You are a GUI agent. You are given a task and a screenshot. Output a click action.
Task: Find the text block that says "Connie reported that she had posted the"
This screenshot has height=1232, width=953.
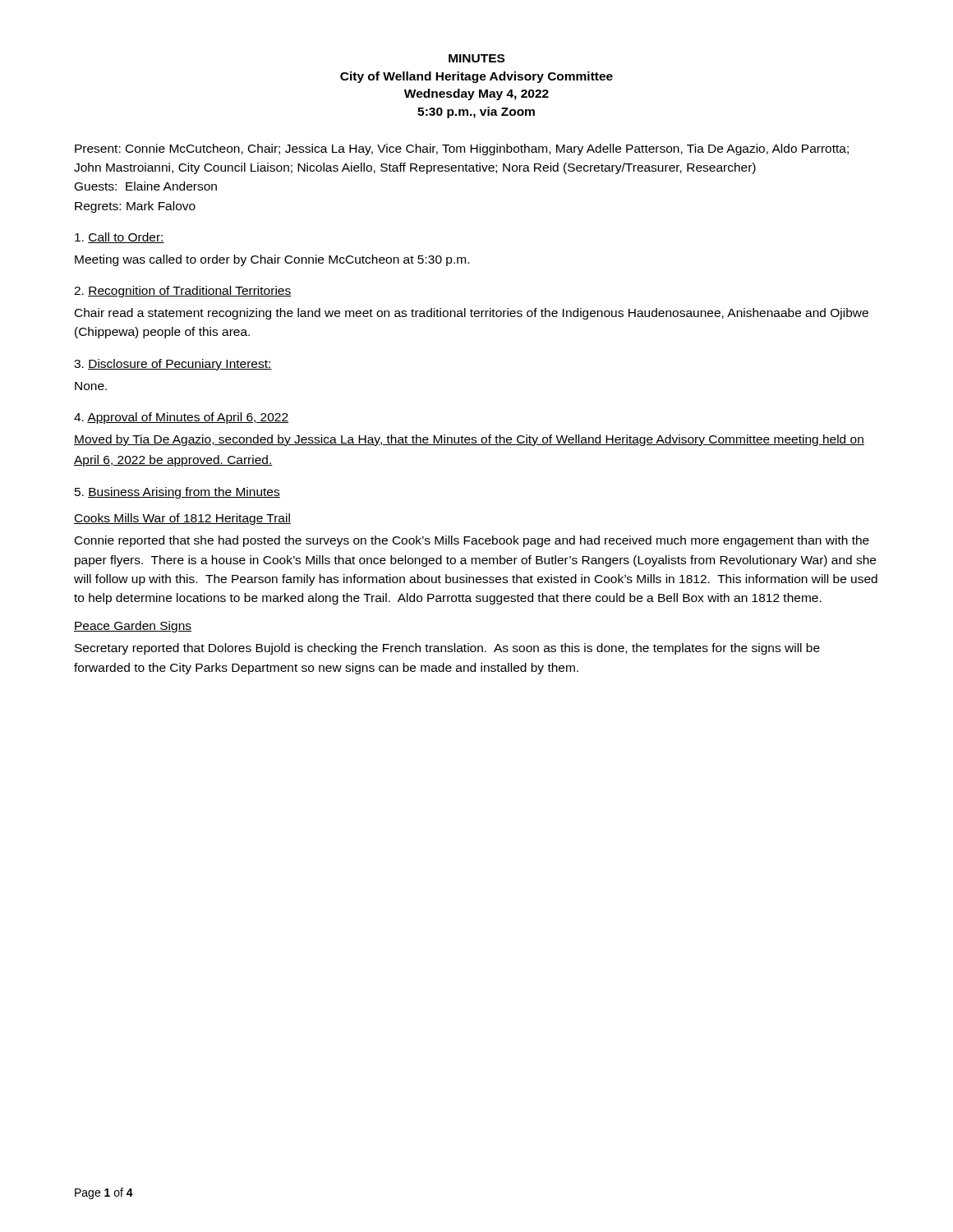[476, 569]
